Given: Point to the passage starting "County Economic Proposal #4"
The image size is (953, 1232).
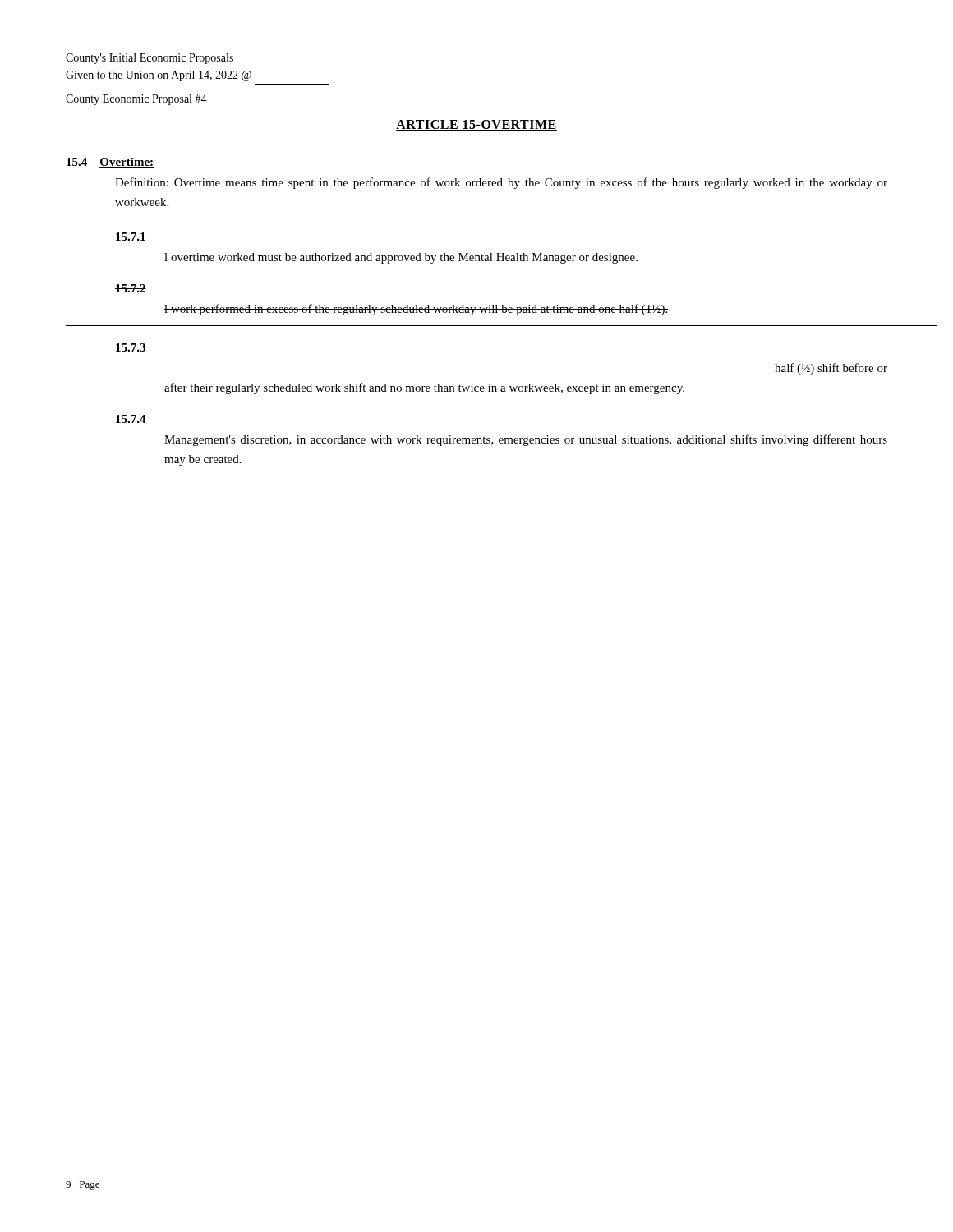Looking at the screenshot, I should pyautogui.click(x=136, y=99).
